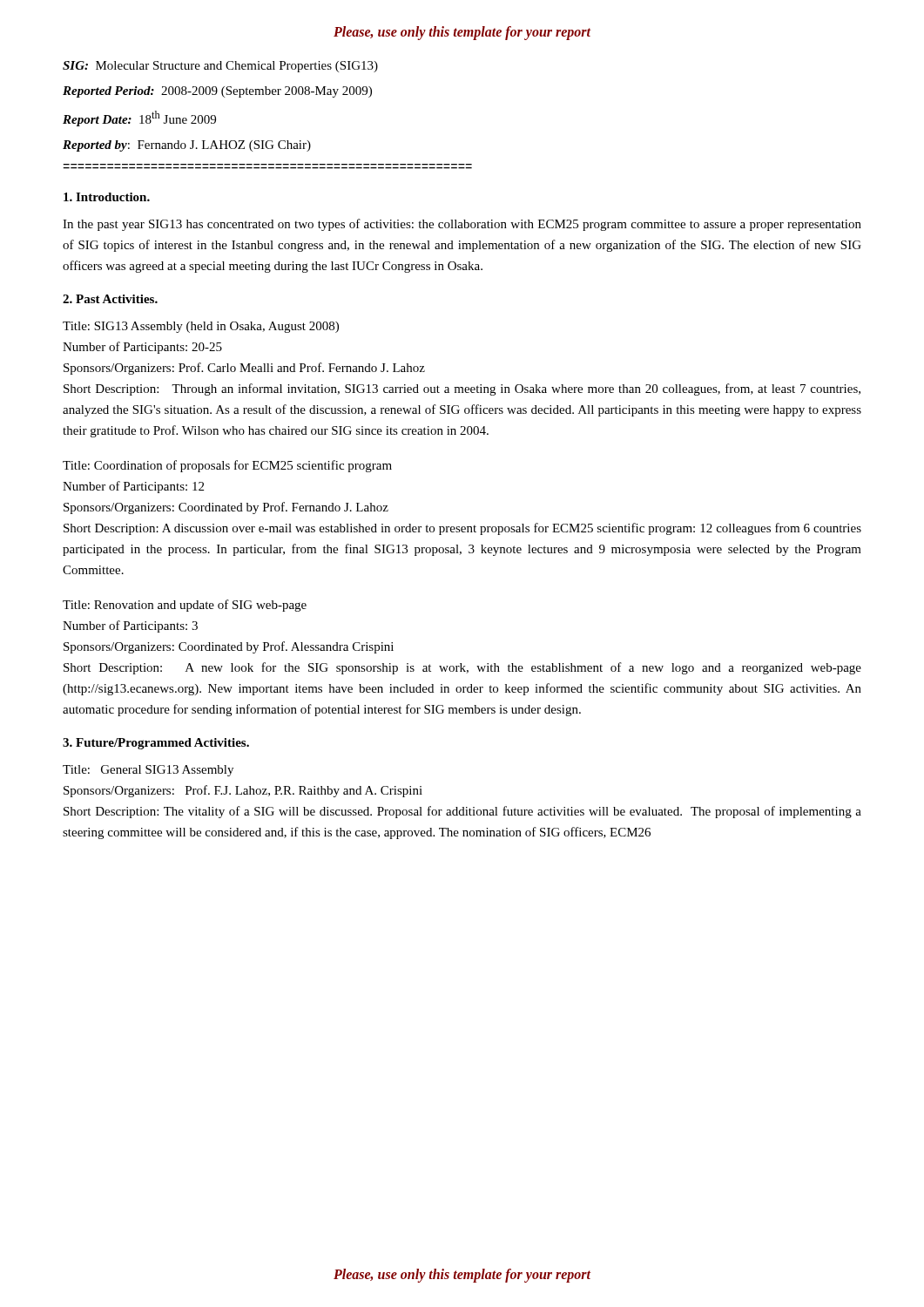Point to the passage starting "Title: Coordination of proposals"
Image resolution: width=924 pixels, height=1307 pixels.
[462, 518]
